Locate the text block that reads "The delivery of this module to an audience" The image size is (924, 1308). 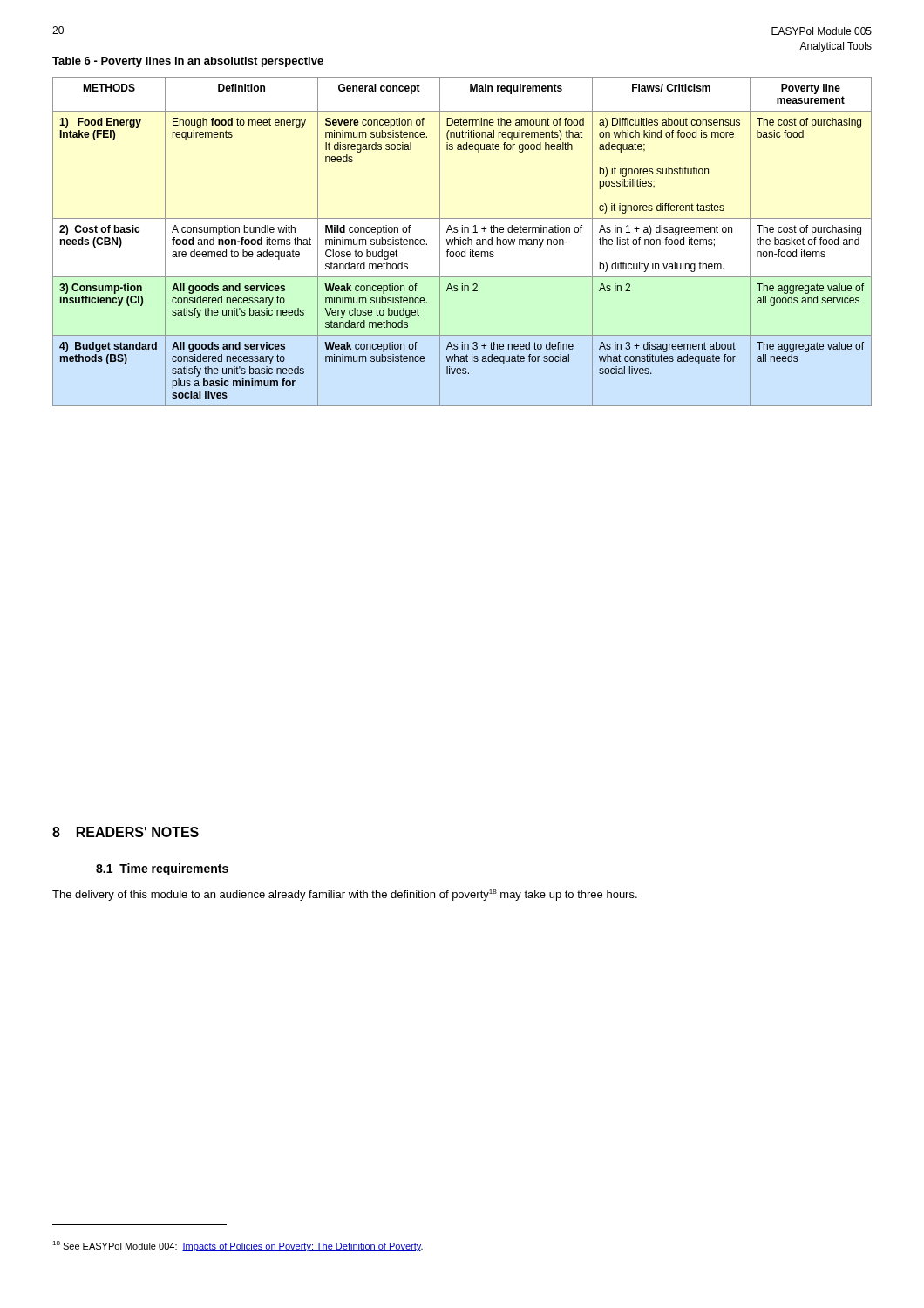pos(345,894)
